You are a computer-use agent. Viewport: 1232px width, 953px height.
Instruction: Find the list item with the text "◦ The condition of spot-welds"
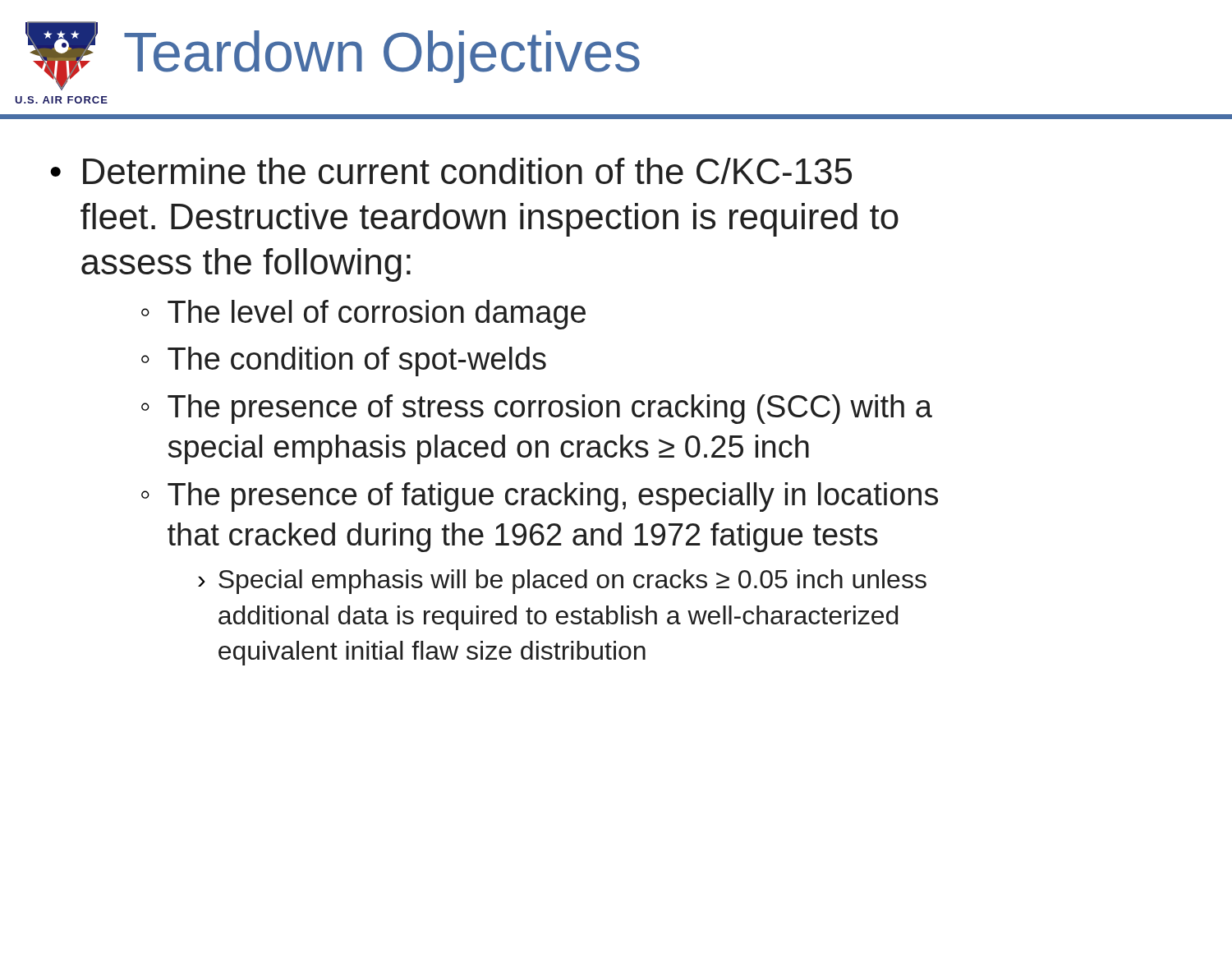(x=343, y=360)
